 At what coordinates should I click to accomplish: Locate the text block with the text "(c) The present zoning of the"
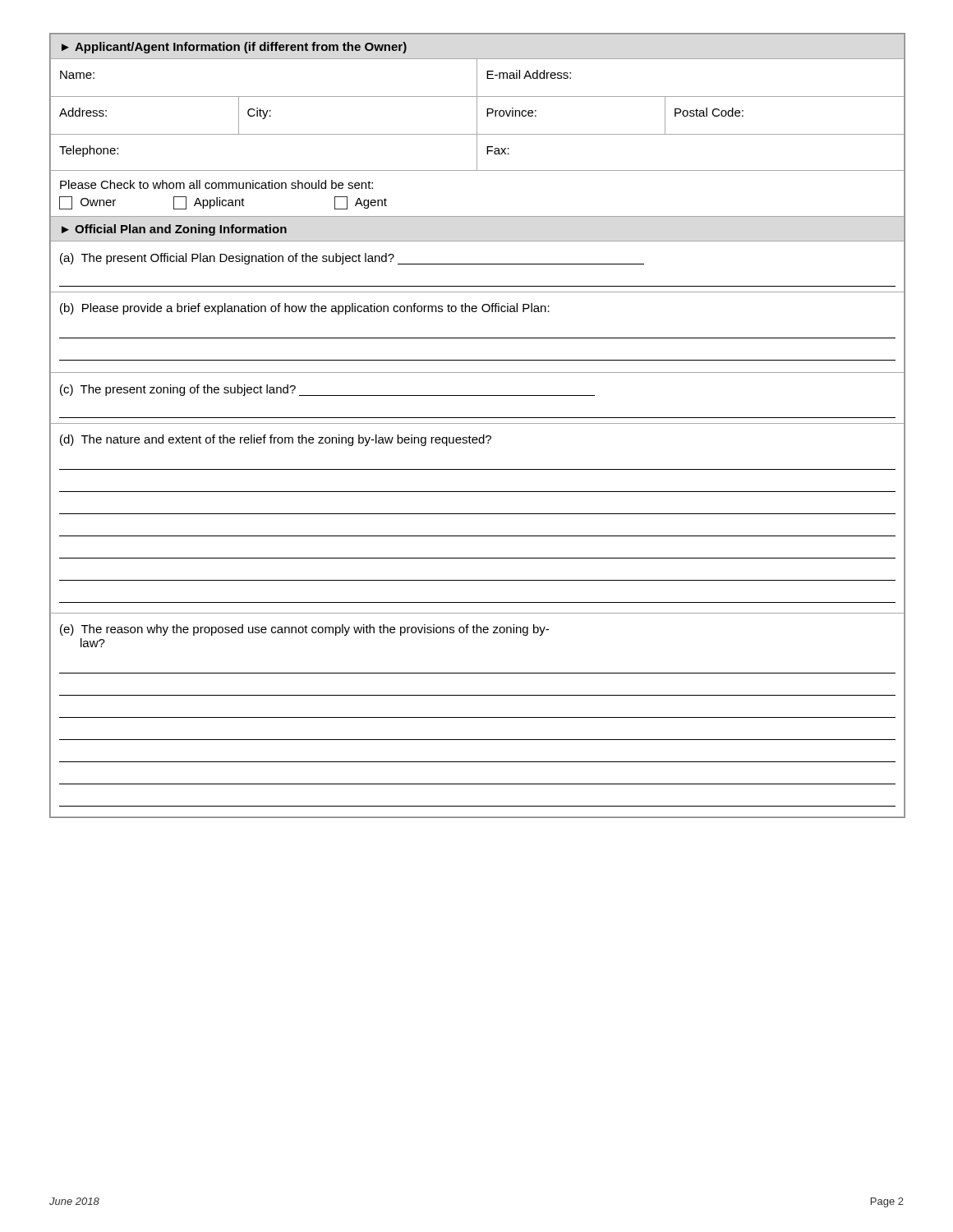coord(327,389)
